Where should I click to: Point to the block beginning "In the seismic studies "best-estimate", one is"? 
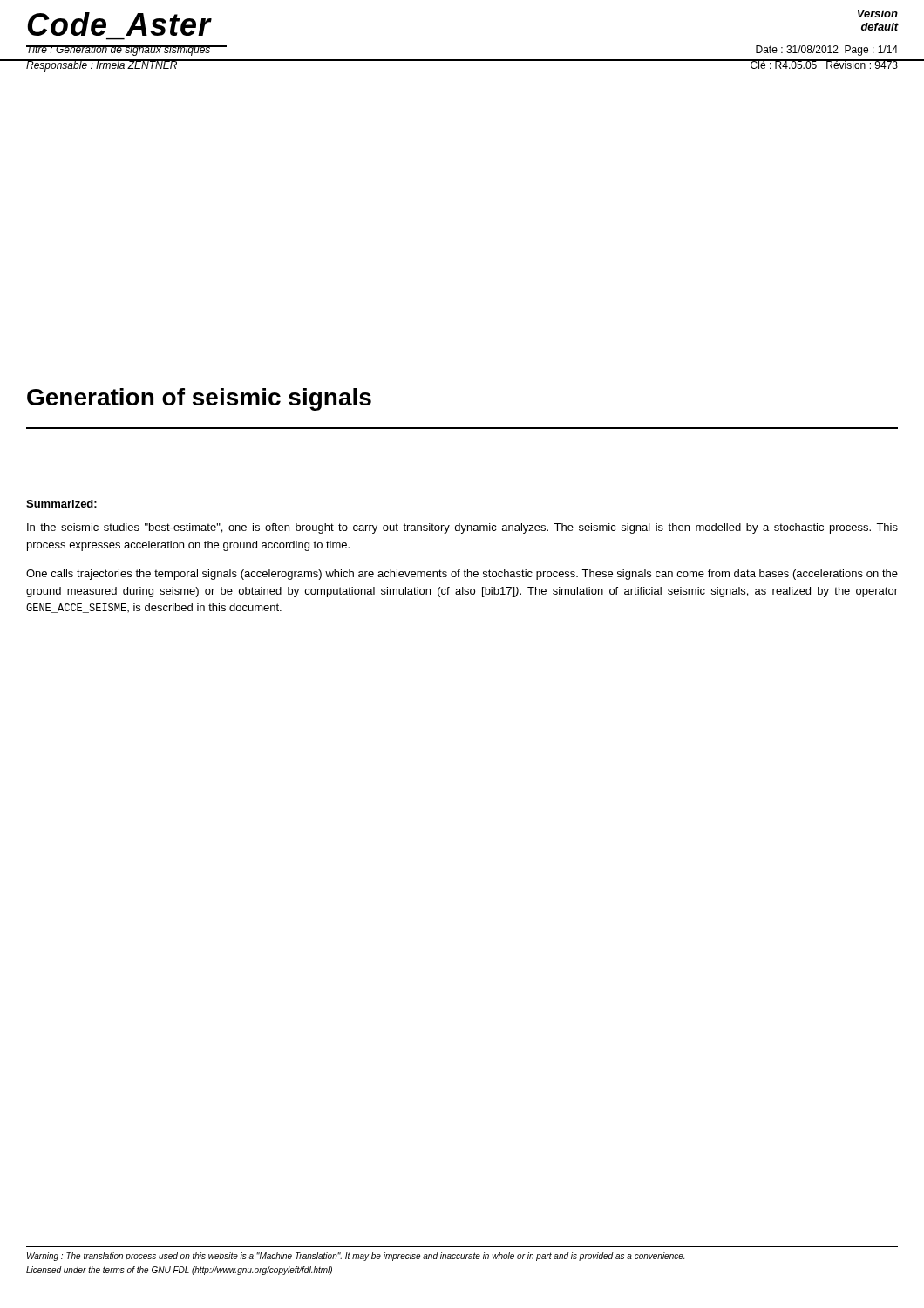click(462, 536)
